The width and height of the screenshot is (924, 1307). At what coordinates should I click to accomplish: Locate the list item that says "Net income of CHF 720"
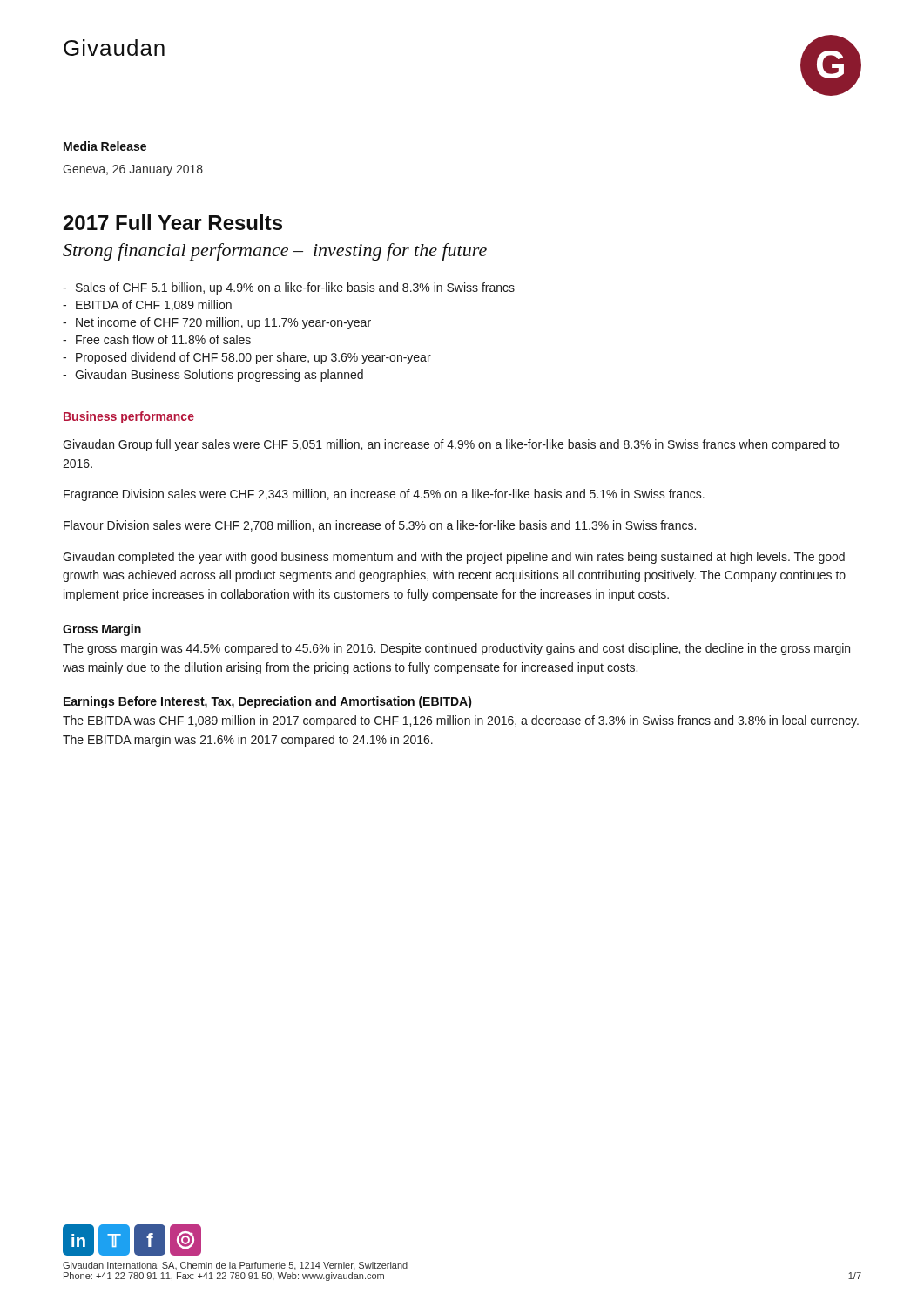(223, 322)
